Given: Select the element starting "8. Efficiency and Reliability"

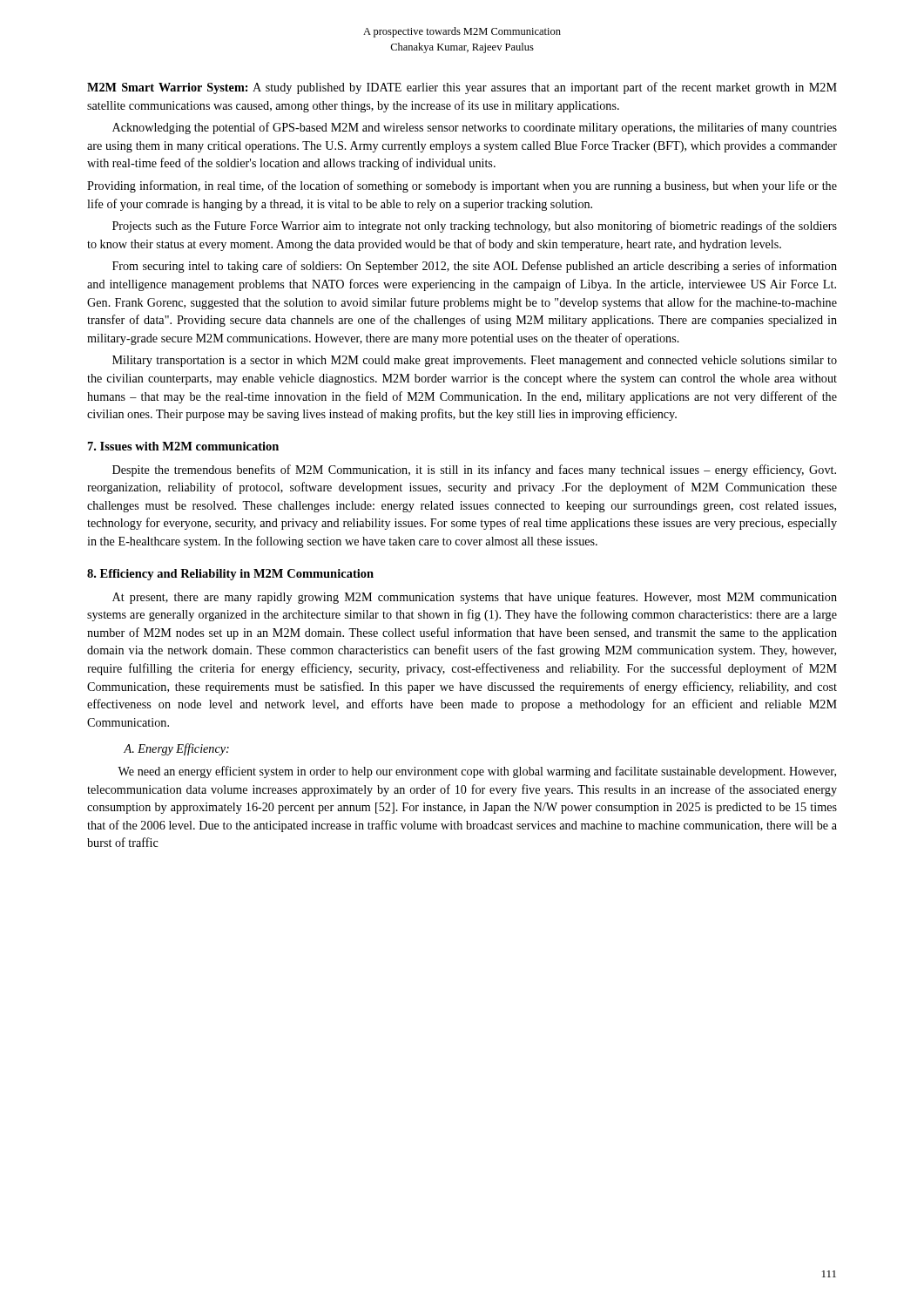Looking at the screenshot, I should (230, 573).
